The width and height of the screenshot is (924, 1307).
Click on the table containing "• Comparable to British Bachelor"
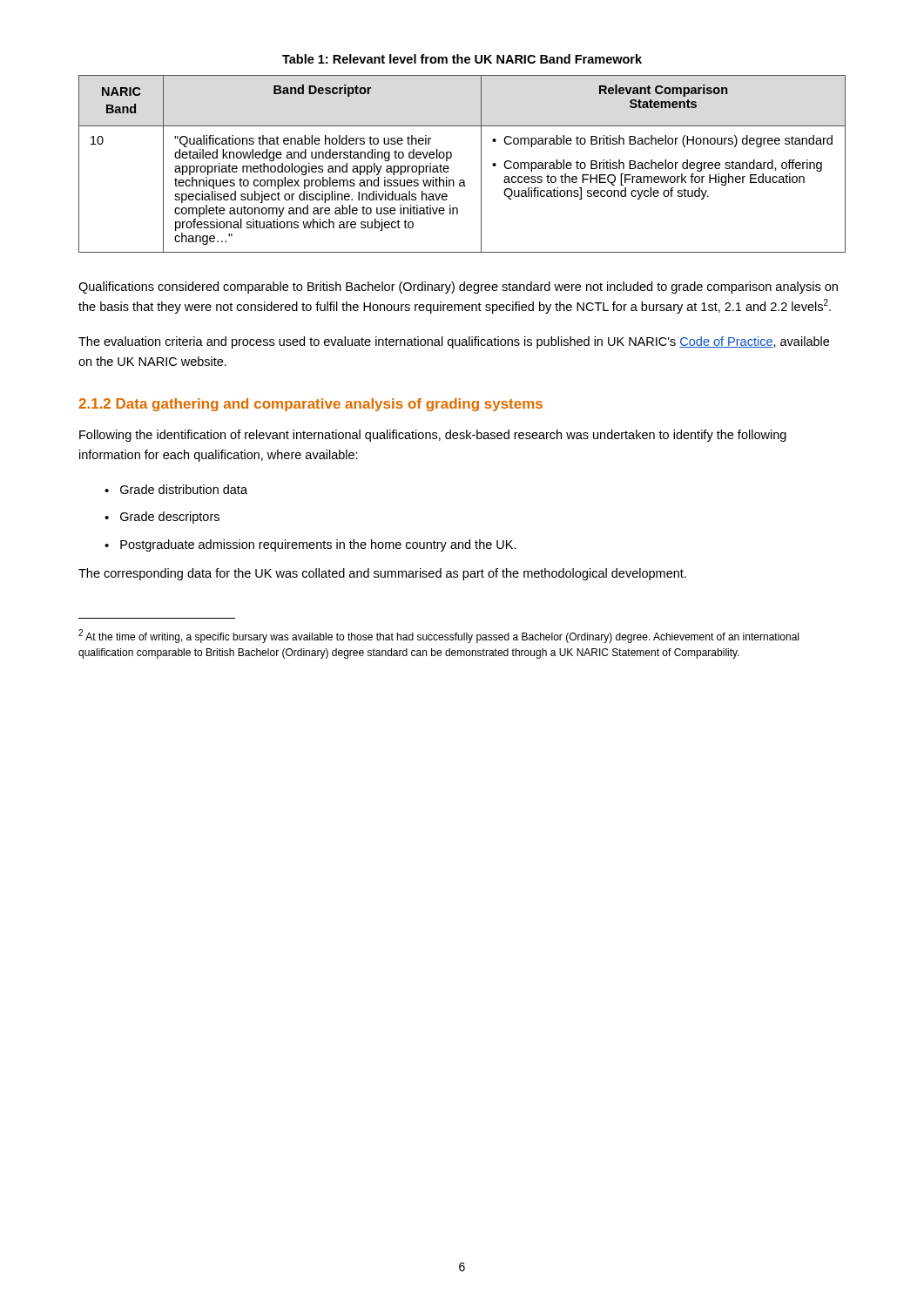[x=462, y=164]
